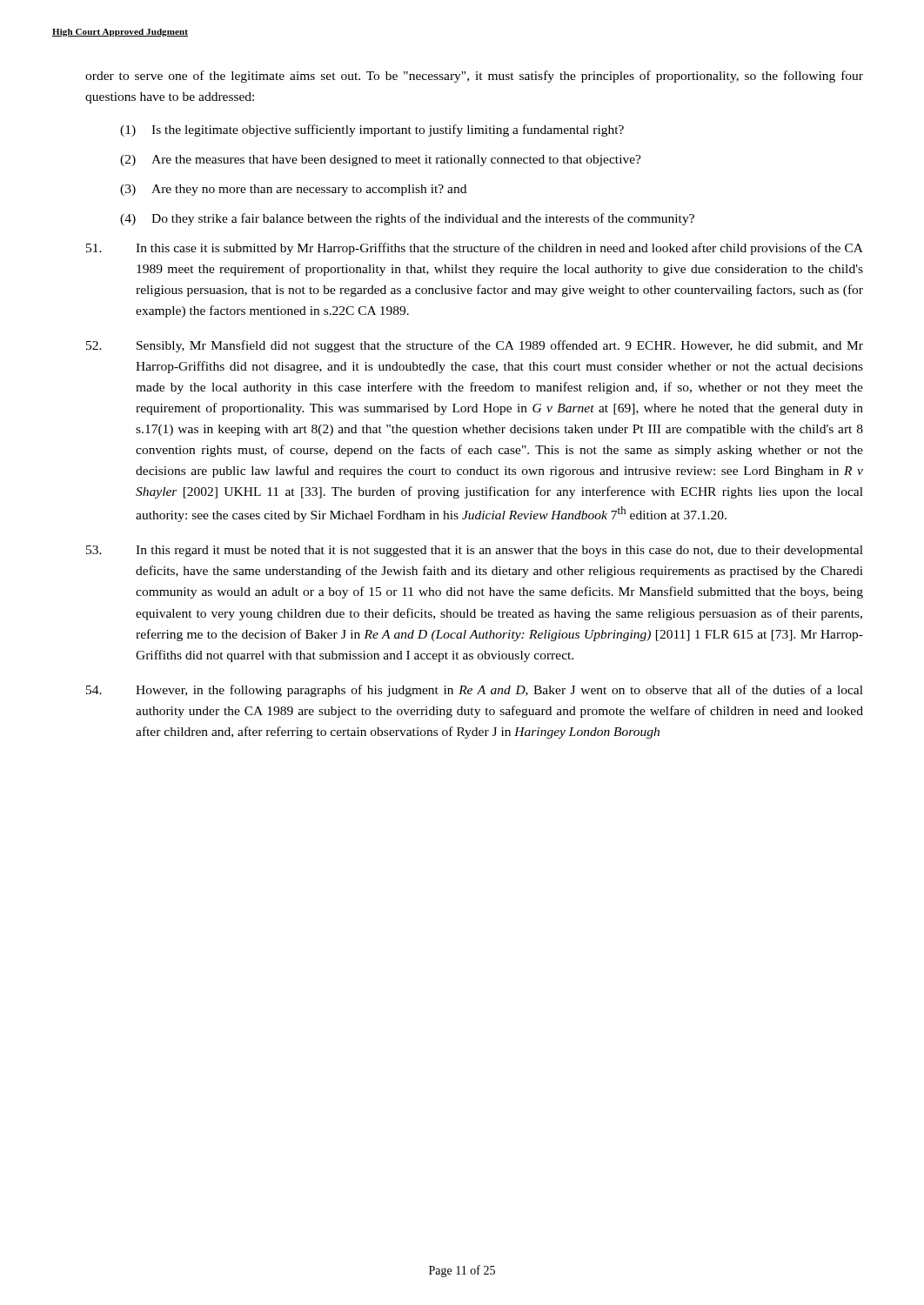Click on the list item containing "(1) Is the legitimate objective sufficiently"
924x1305 pixels.
492,130
